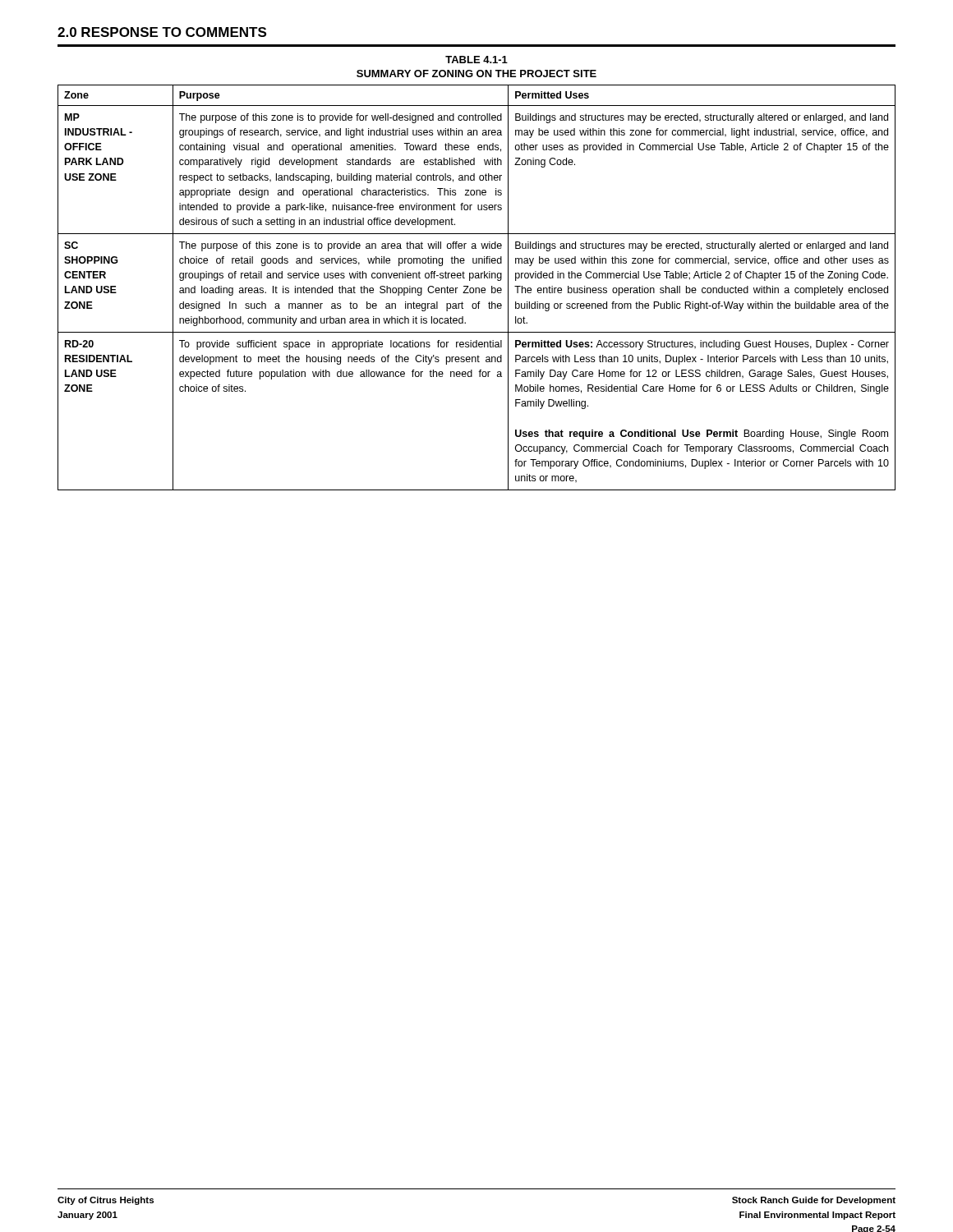Navigate to the block starting "2.0 RESPONSE TO COMMENTS"
Screen dimensions: 1232x953
(476, 33)
